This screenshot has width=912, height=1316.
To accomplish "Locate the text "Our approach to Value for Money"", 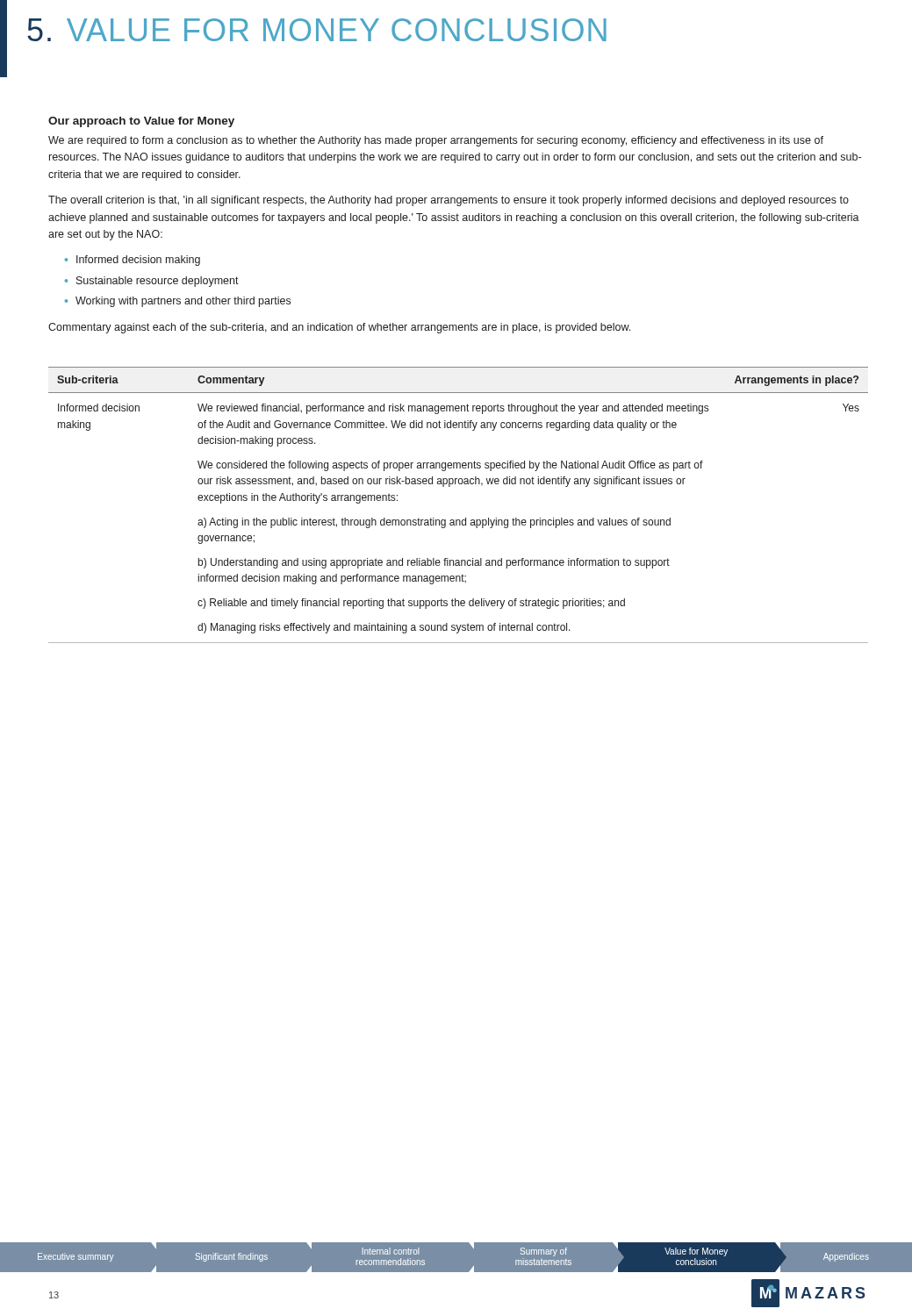I will point(141,121).
